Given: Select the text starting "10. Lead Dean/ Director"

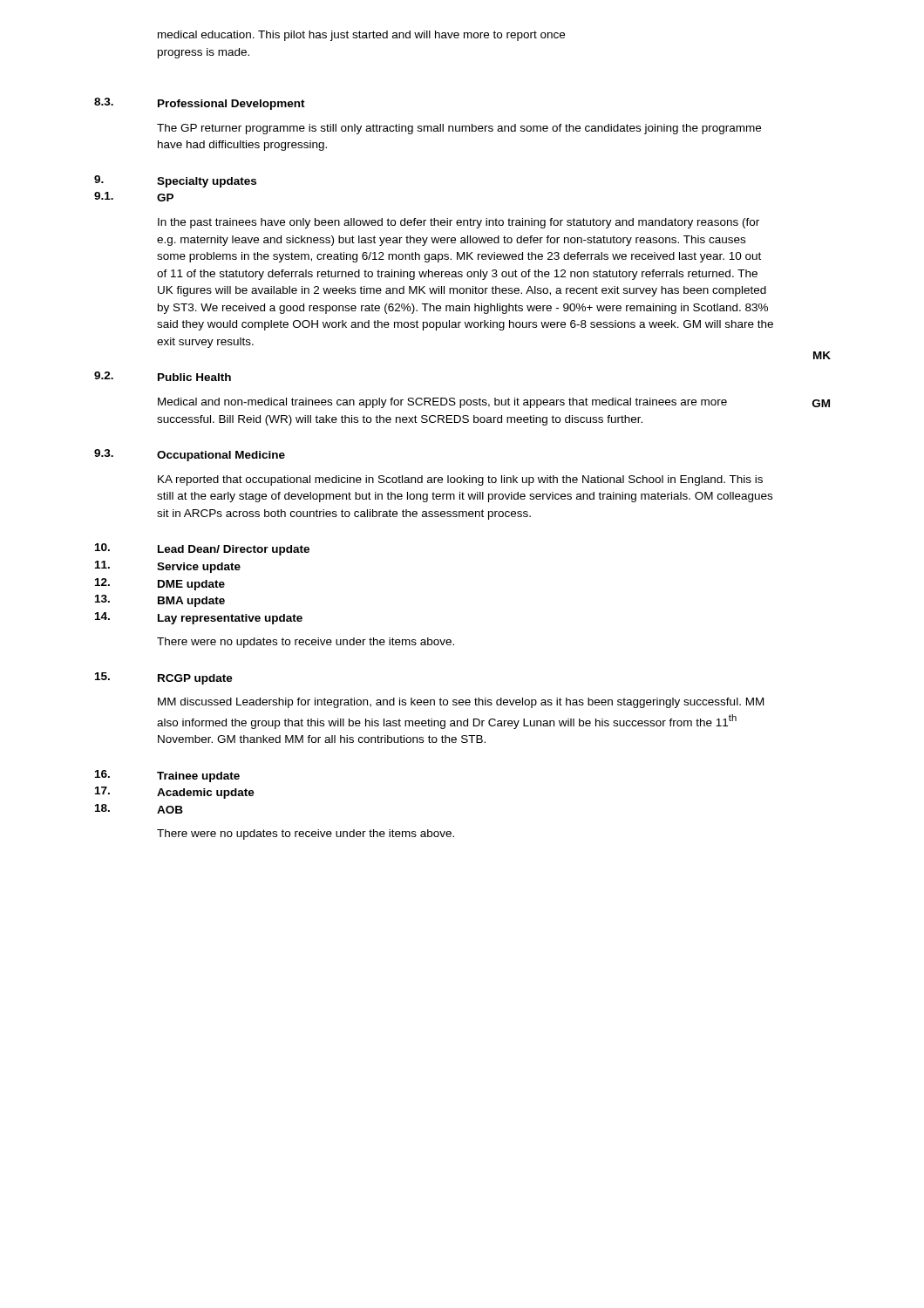Looking at the screenshot, I should [x=202, y=549].
